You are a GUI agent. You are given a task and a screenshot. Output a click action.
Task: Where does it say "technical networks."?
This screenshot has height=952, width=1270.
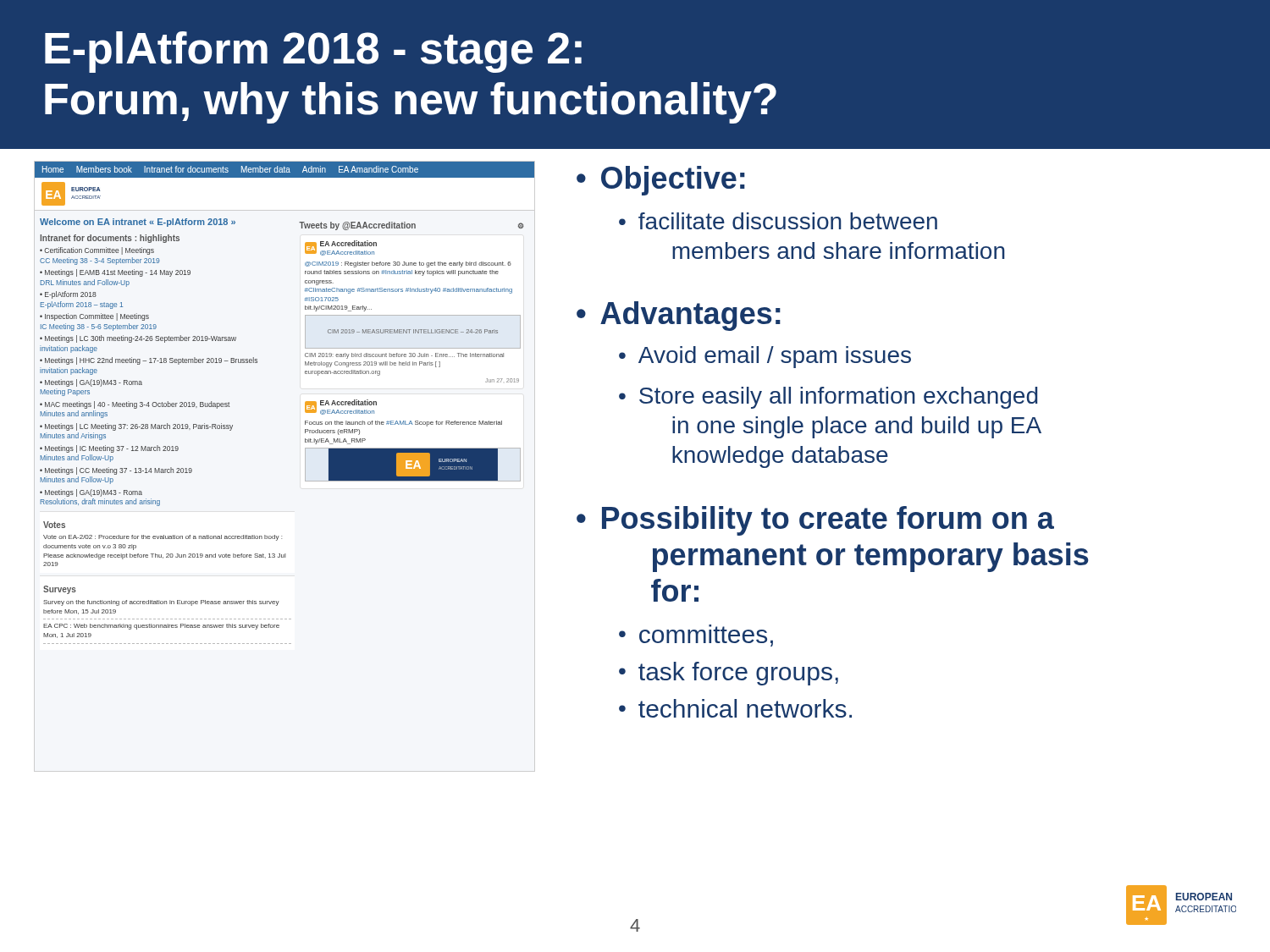pyautogui.click(x=746, y=708)
